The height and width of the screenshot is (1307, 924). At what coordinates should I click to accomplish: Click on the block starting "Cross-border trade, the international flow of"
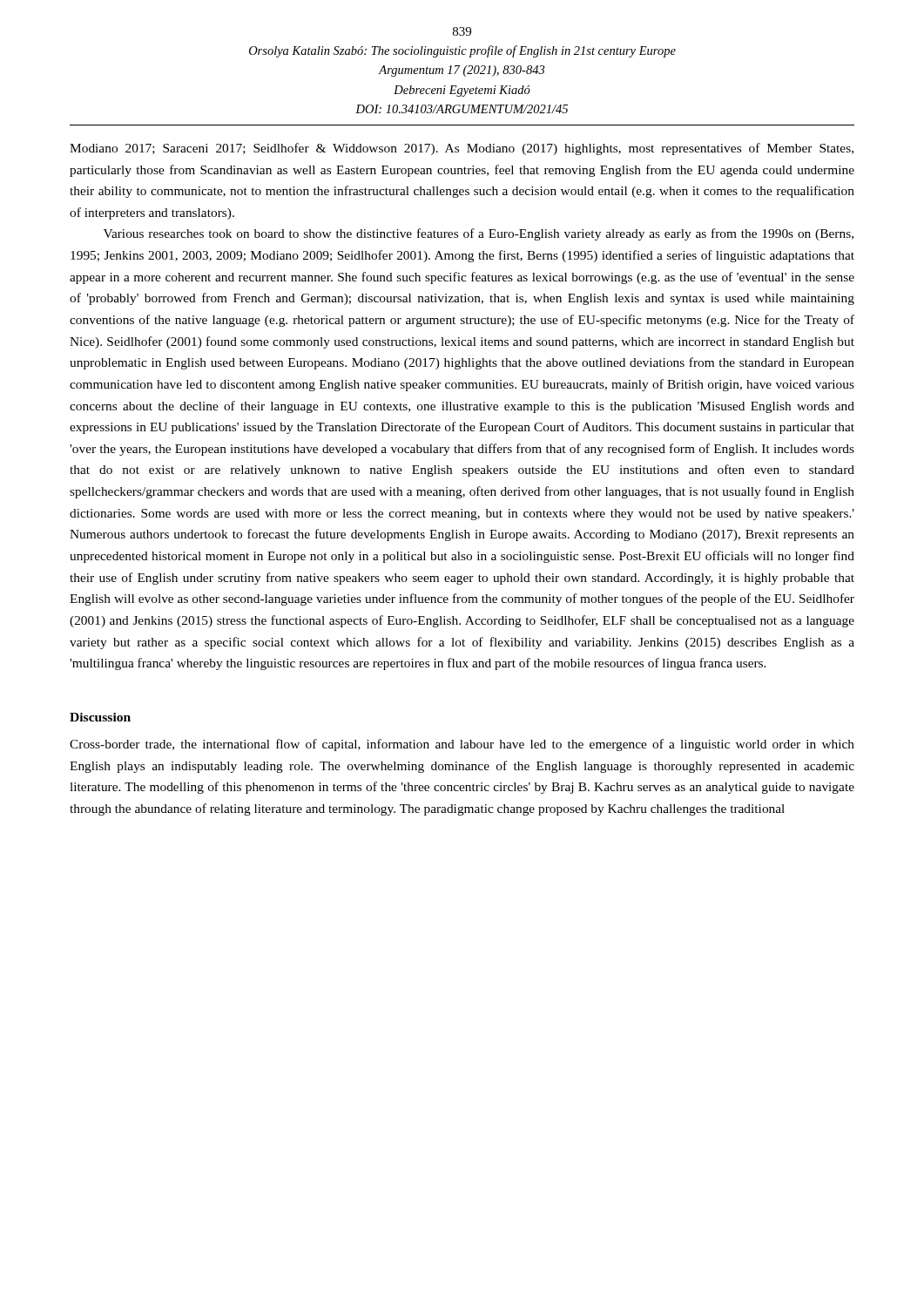click(462, 777)
